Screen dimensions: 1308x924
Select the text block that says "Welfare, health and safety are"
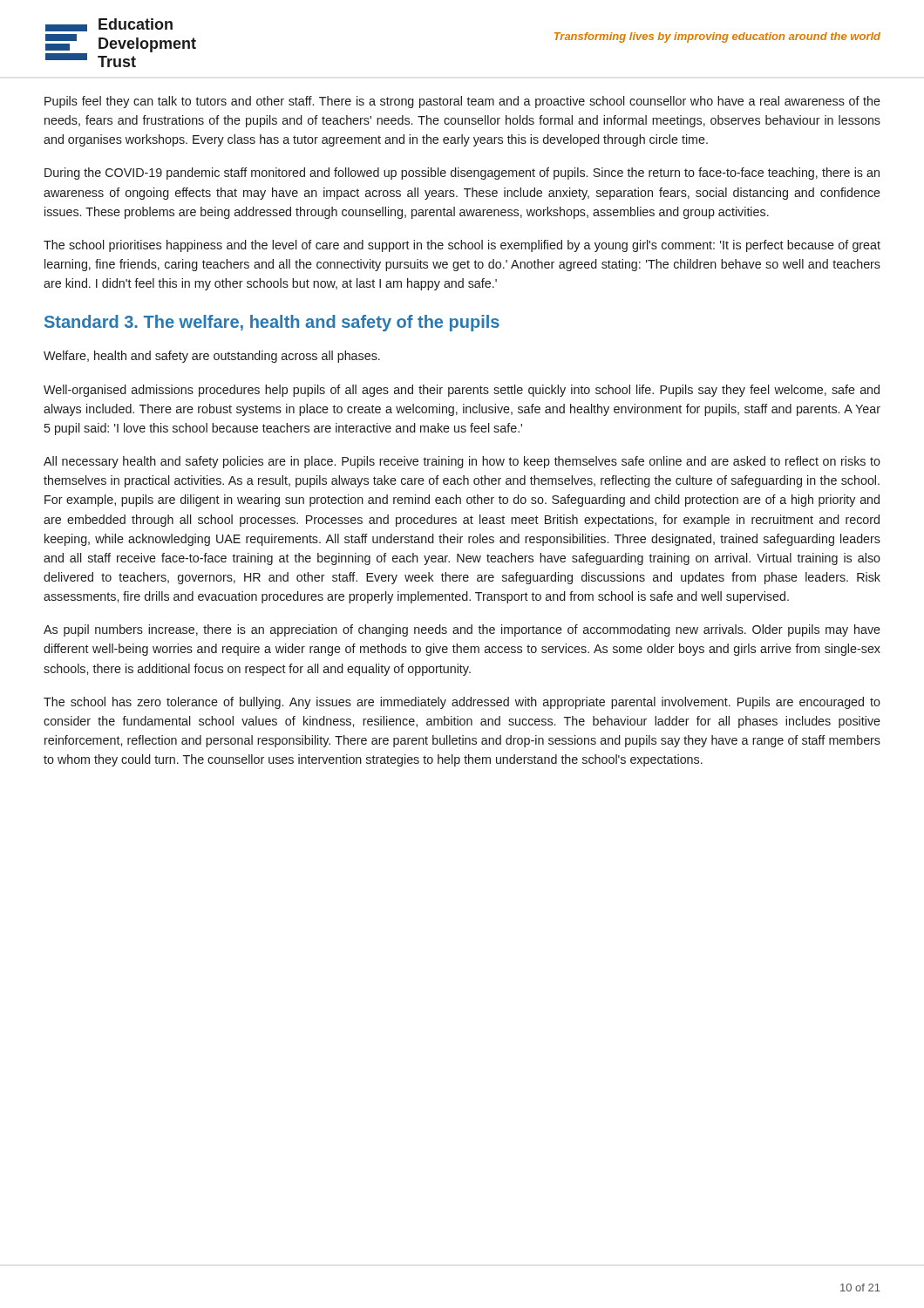(x=212, y=356)
